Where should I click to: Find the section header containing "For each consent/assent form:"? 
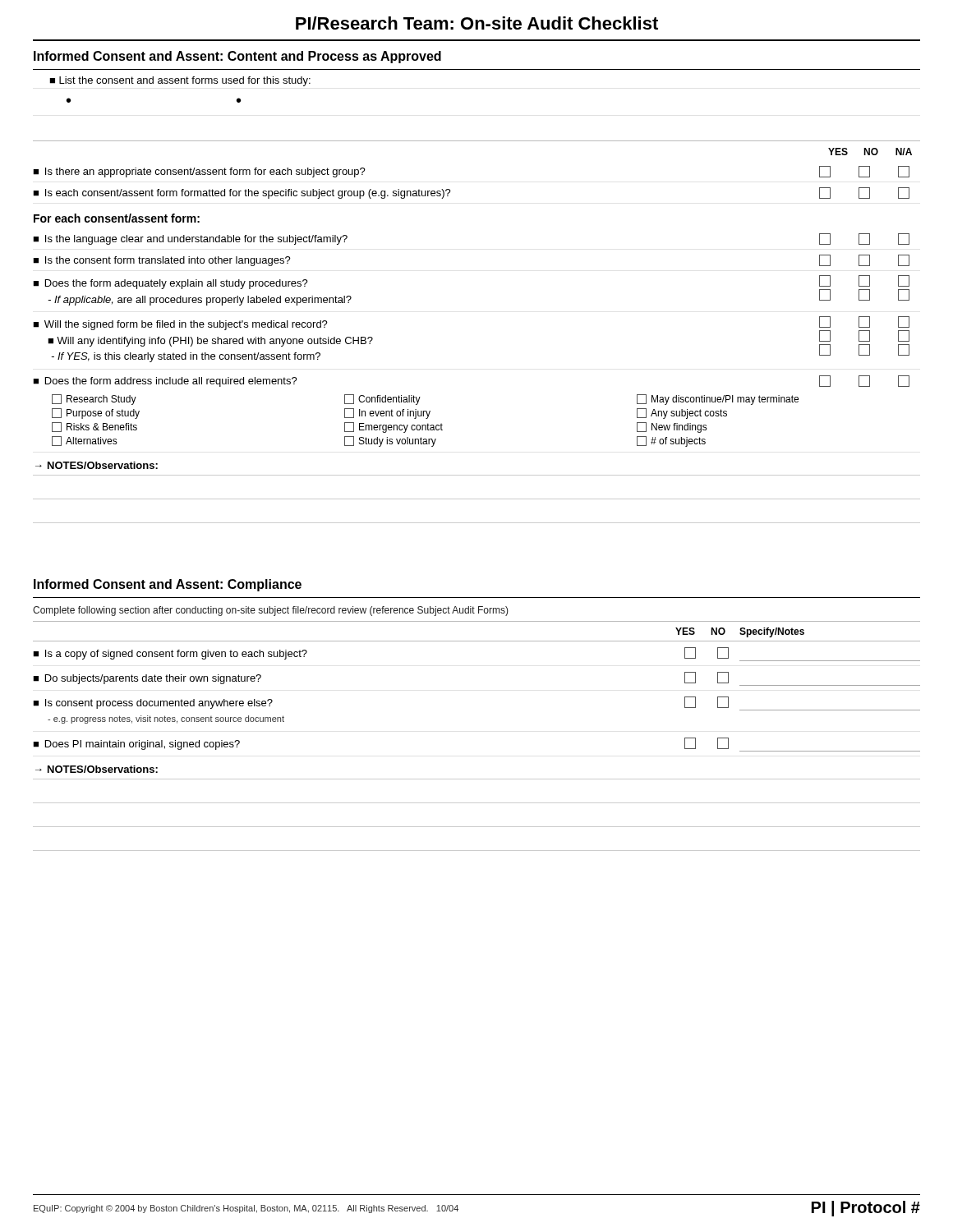117,218
